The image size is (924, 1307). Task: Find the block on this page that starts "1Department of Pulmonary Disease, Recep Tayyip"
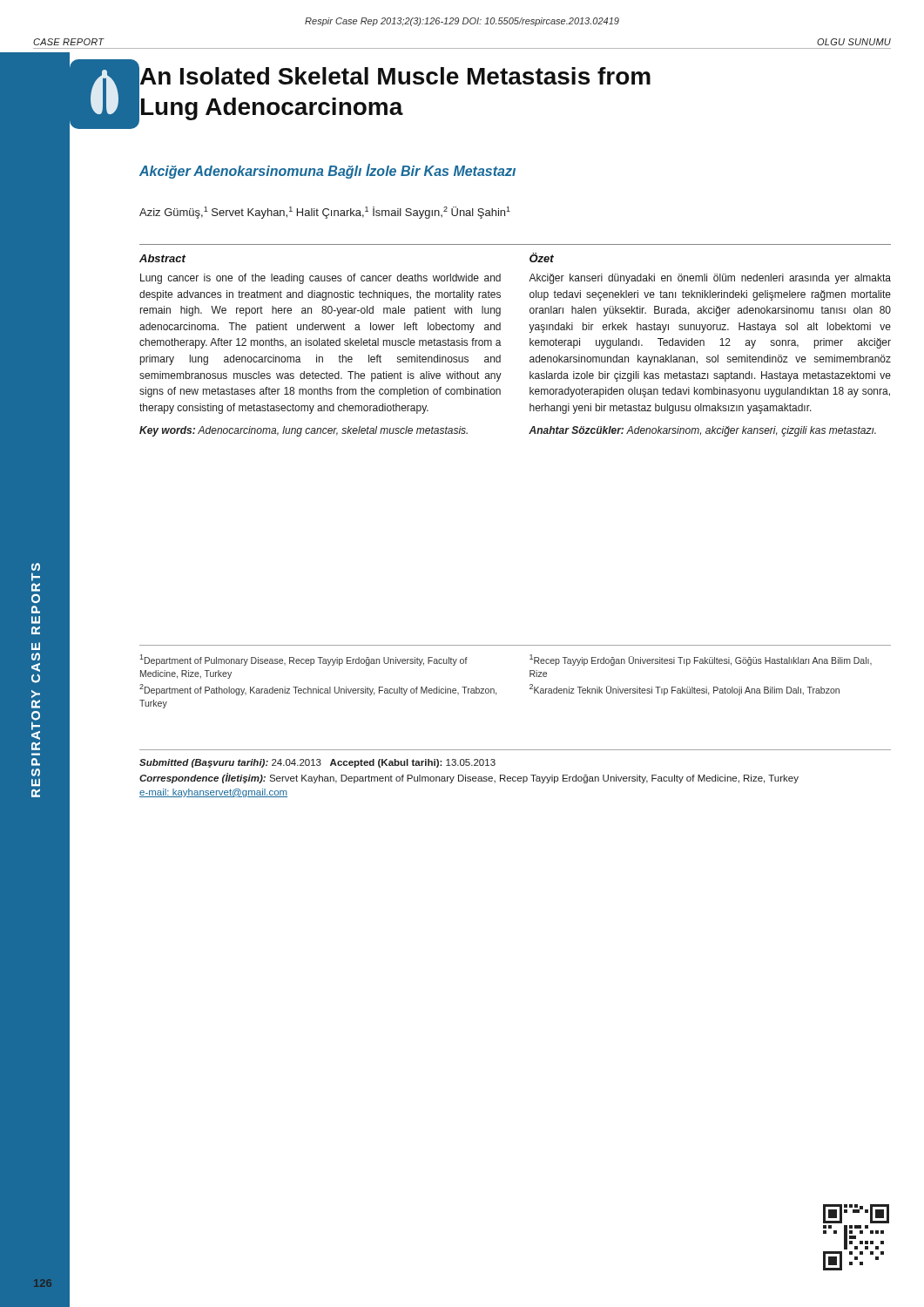pyautogui.click(x=318, y=681)
